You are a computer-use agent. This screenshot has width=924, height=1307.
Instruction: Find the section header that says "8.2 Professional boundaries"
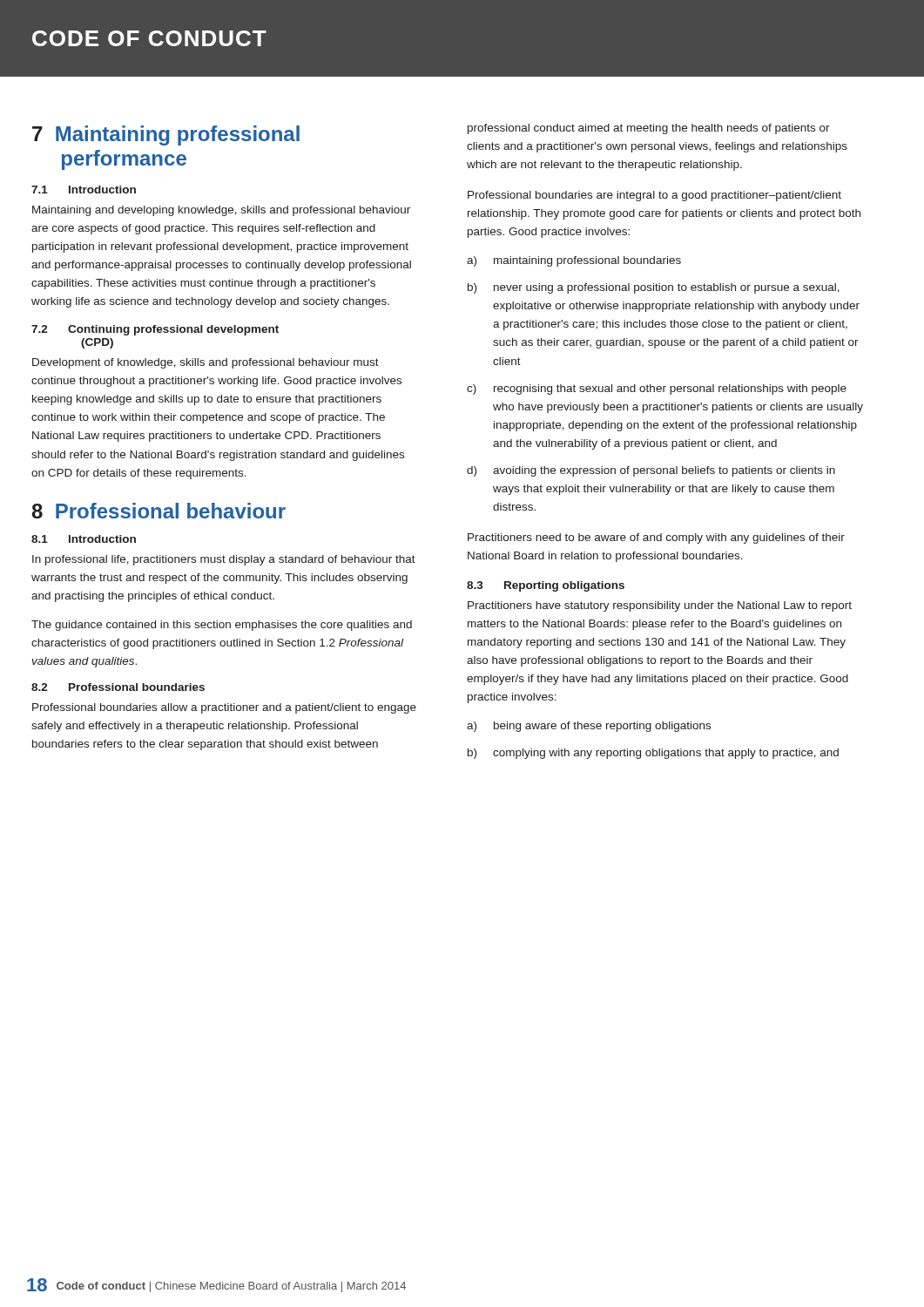[118, 687]
